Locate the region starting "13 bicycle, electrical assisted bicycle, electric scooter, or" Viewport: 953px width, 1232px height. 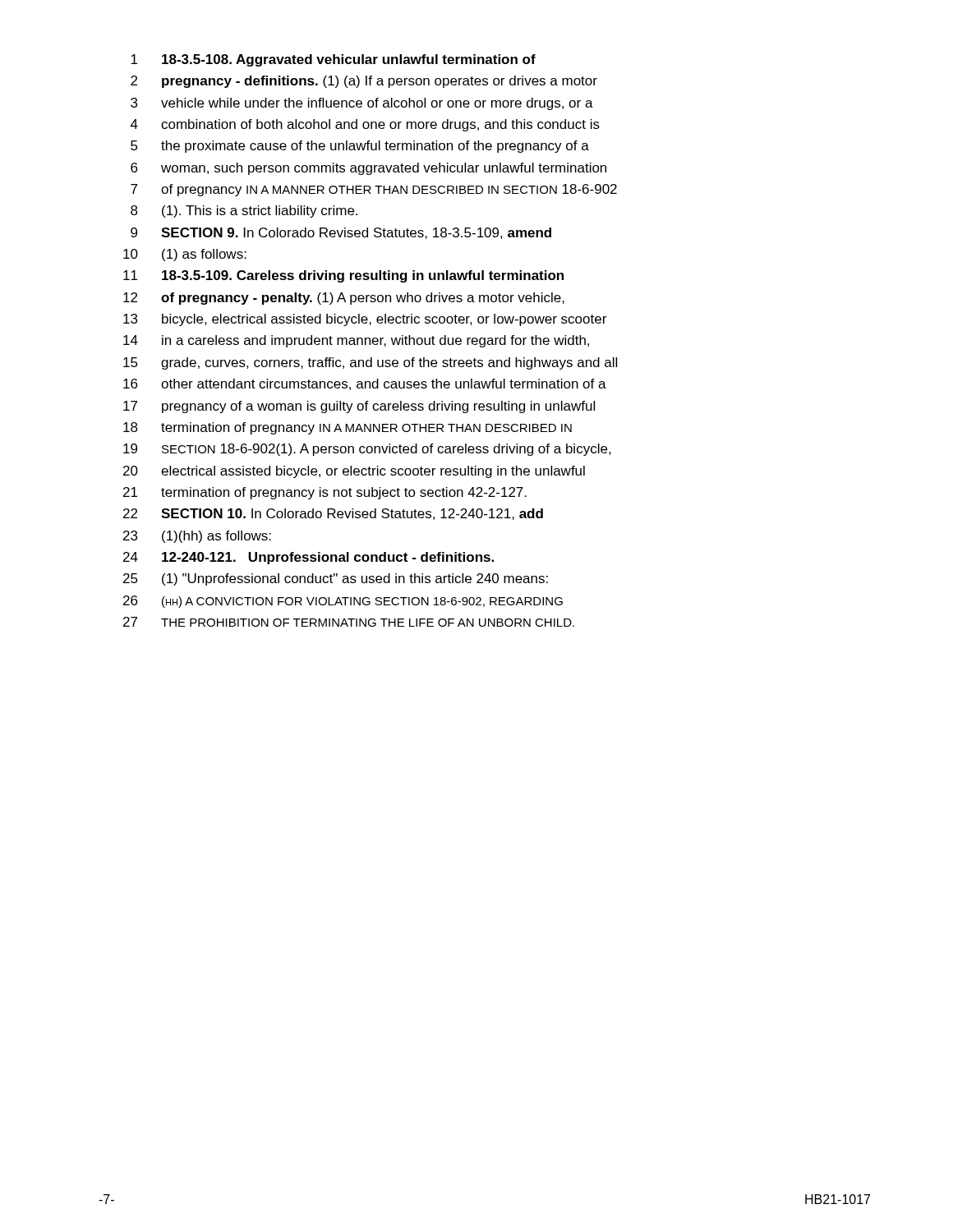[x=485, y=320]
